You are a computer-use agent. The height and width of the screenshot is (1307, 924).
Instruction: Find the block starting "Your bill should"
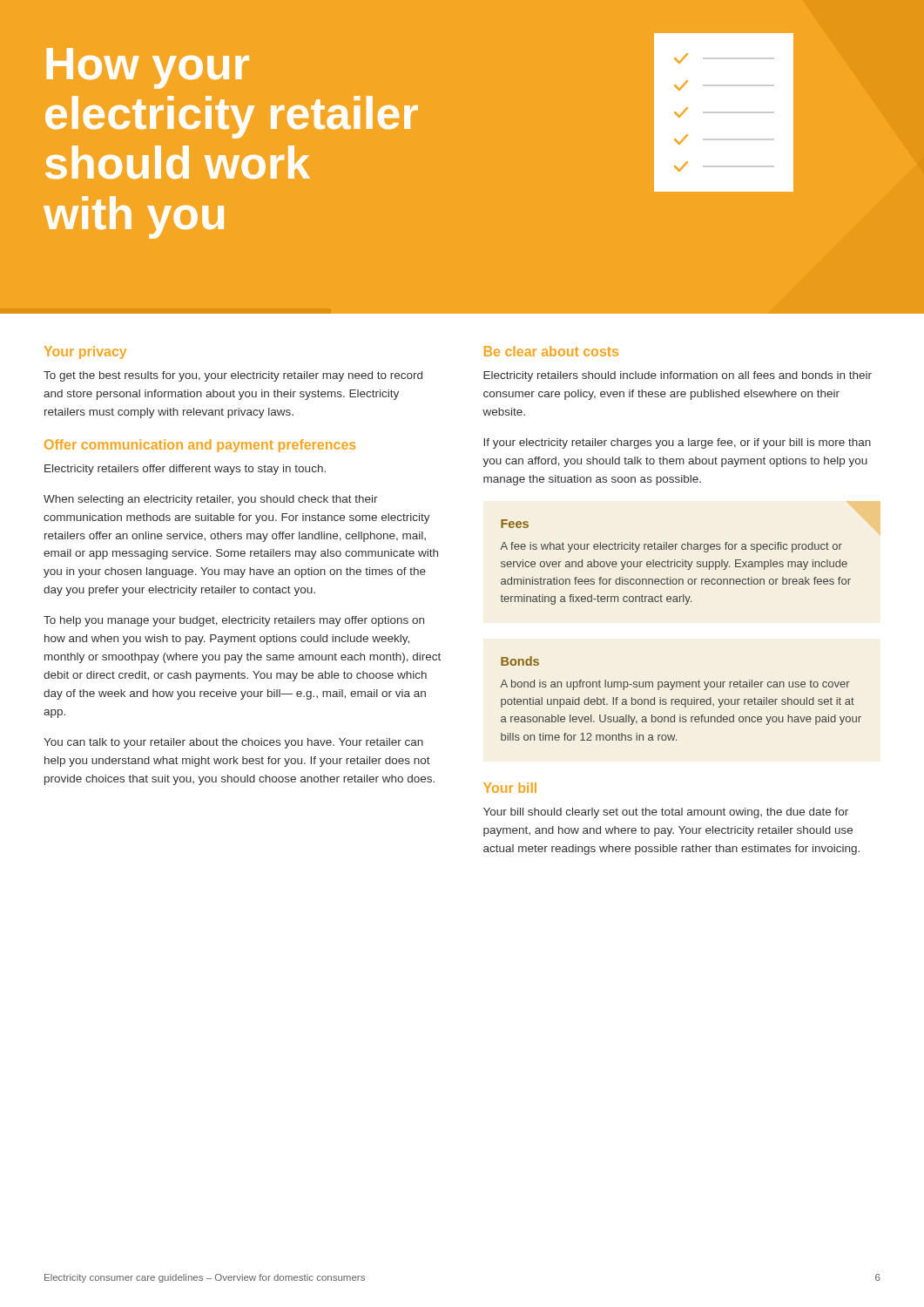[672, 830]
